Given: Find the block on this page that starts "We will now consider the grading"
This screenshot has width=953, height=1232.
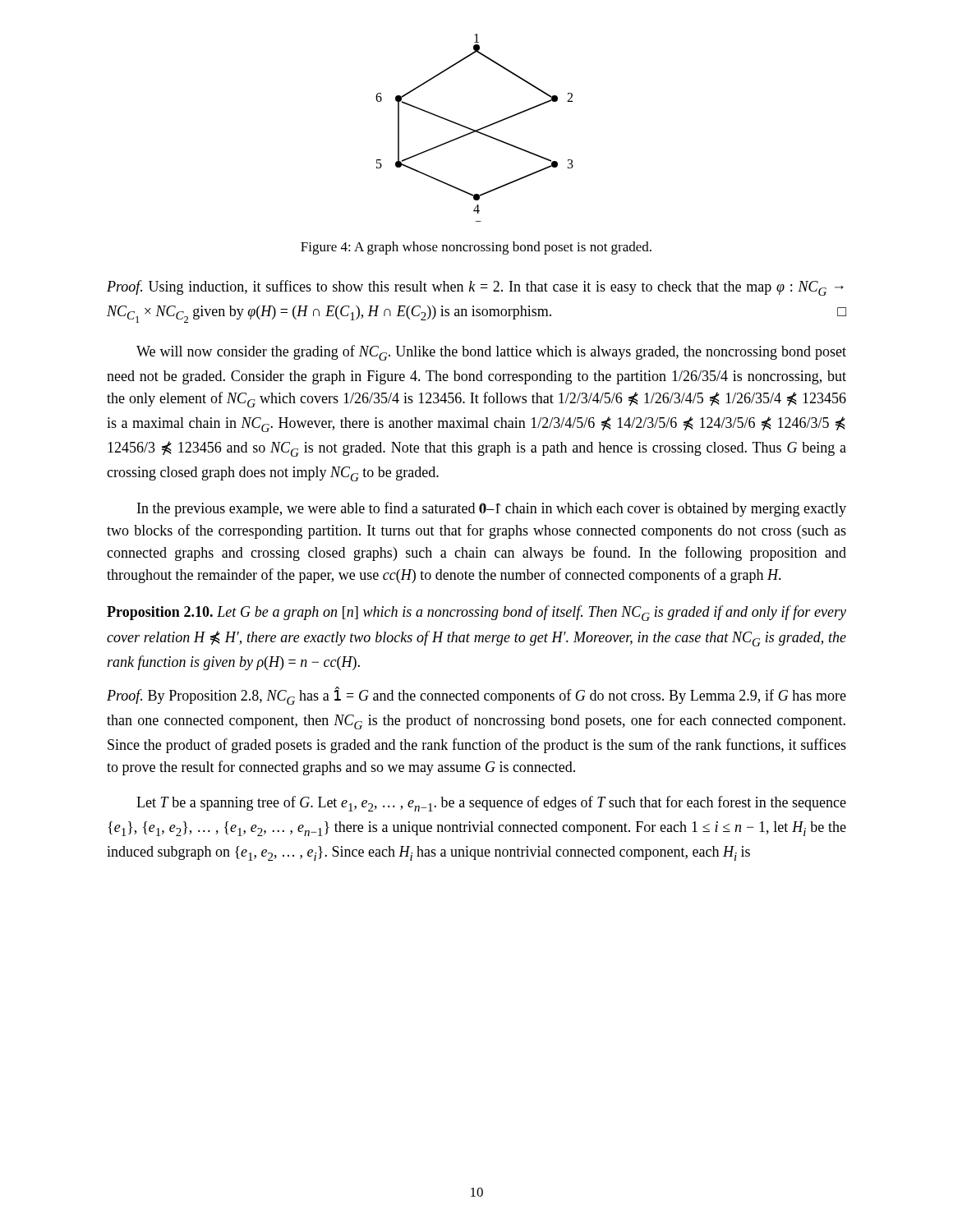Looking at the screenshot, I should 476,413.
